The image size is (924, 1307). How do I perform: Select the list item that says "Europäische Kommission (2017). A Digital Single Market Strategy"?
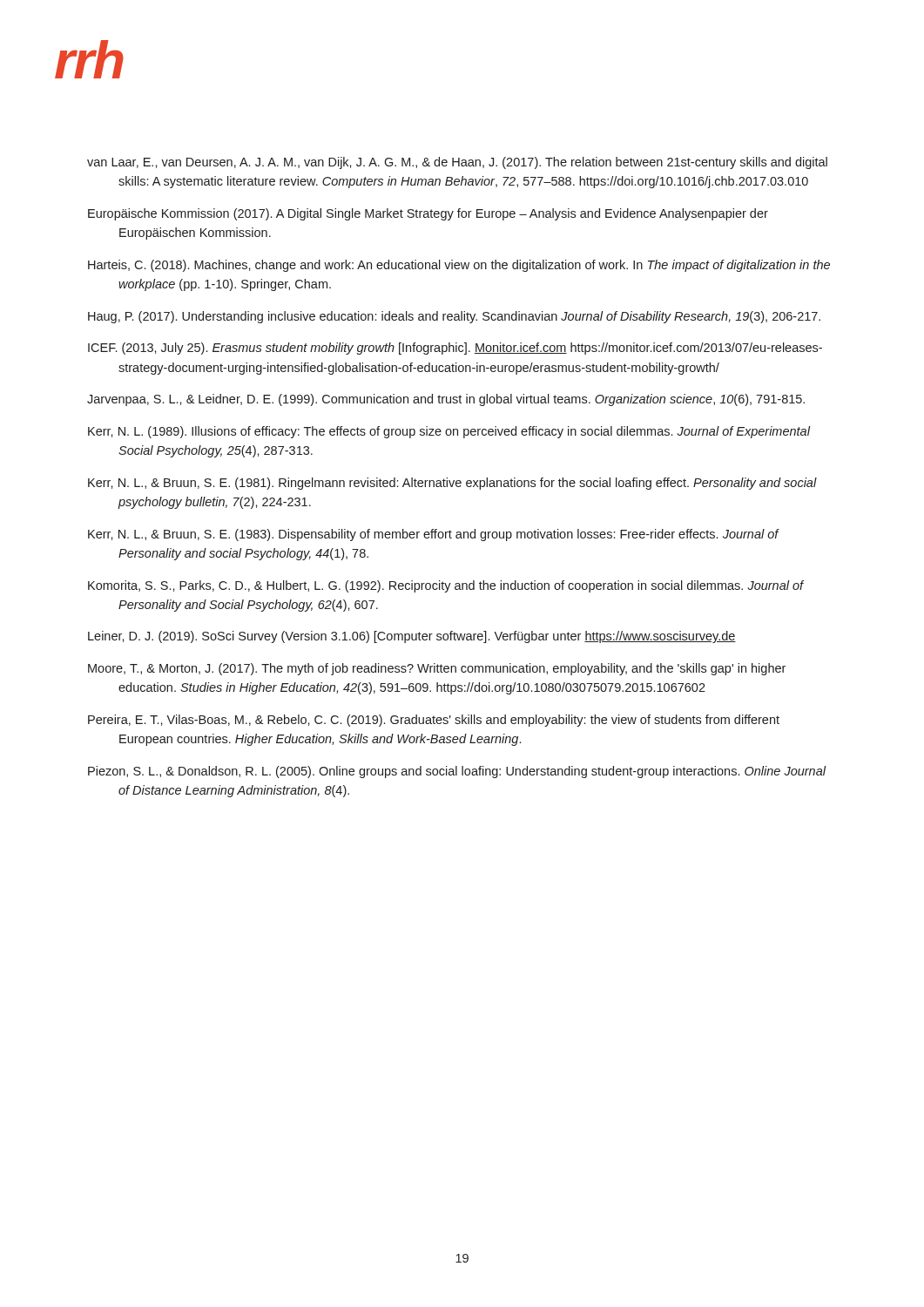[x=428, y=223]
